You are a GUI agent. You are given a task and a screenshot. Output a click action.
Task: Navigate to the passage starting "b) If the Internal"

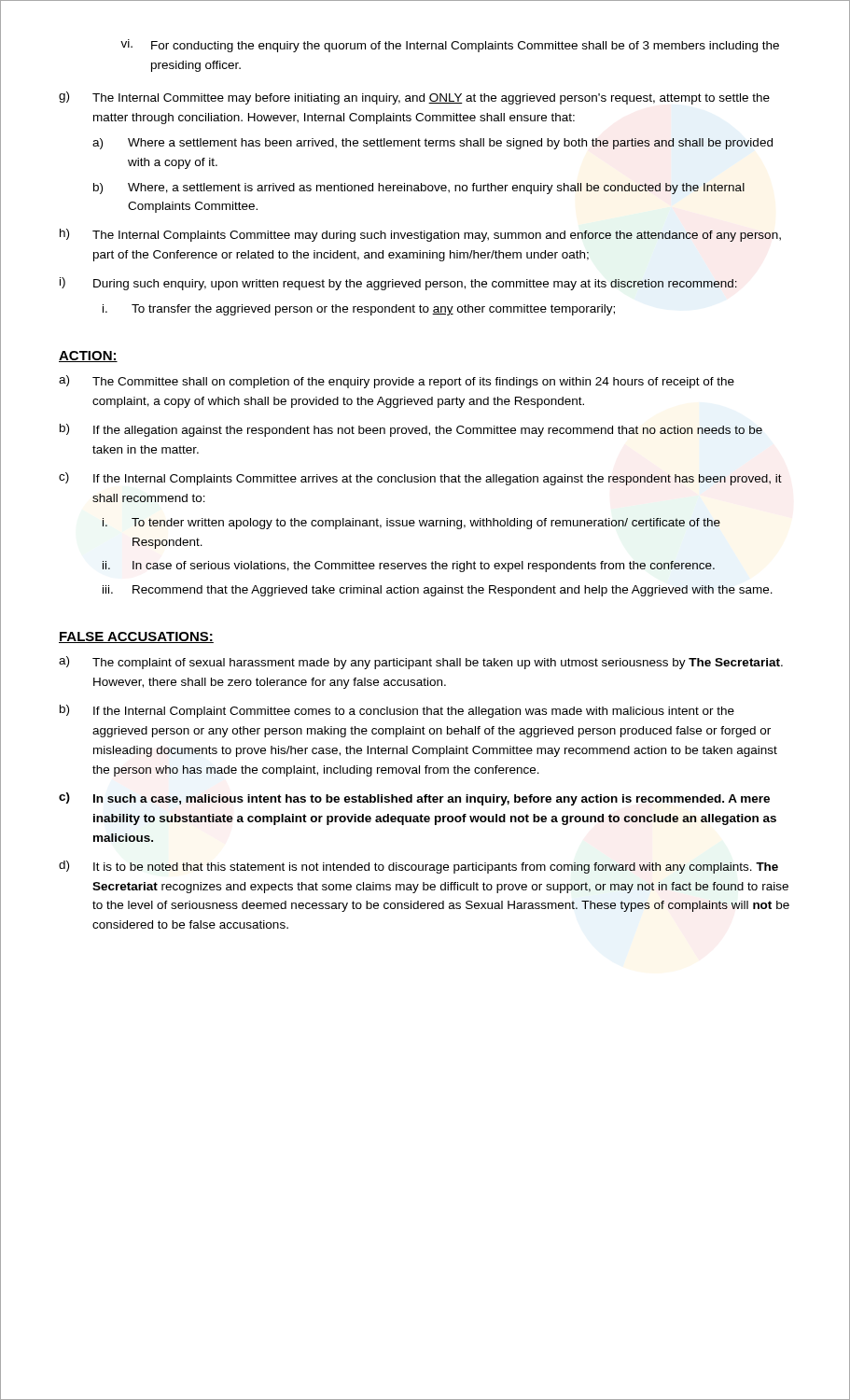coord(425,741)
